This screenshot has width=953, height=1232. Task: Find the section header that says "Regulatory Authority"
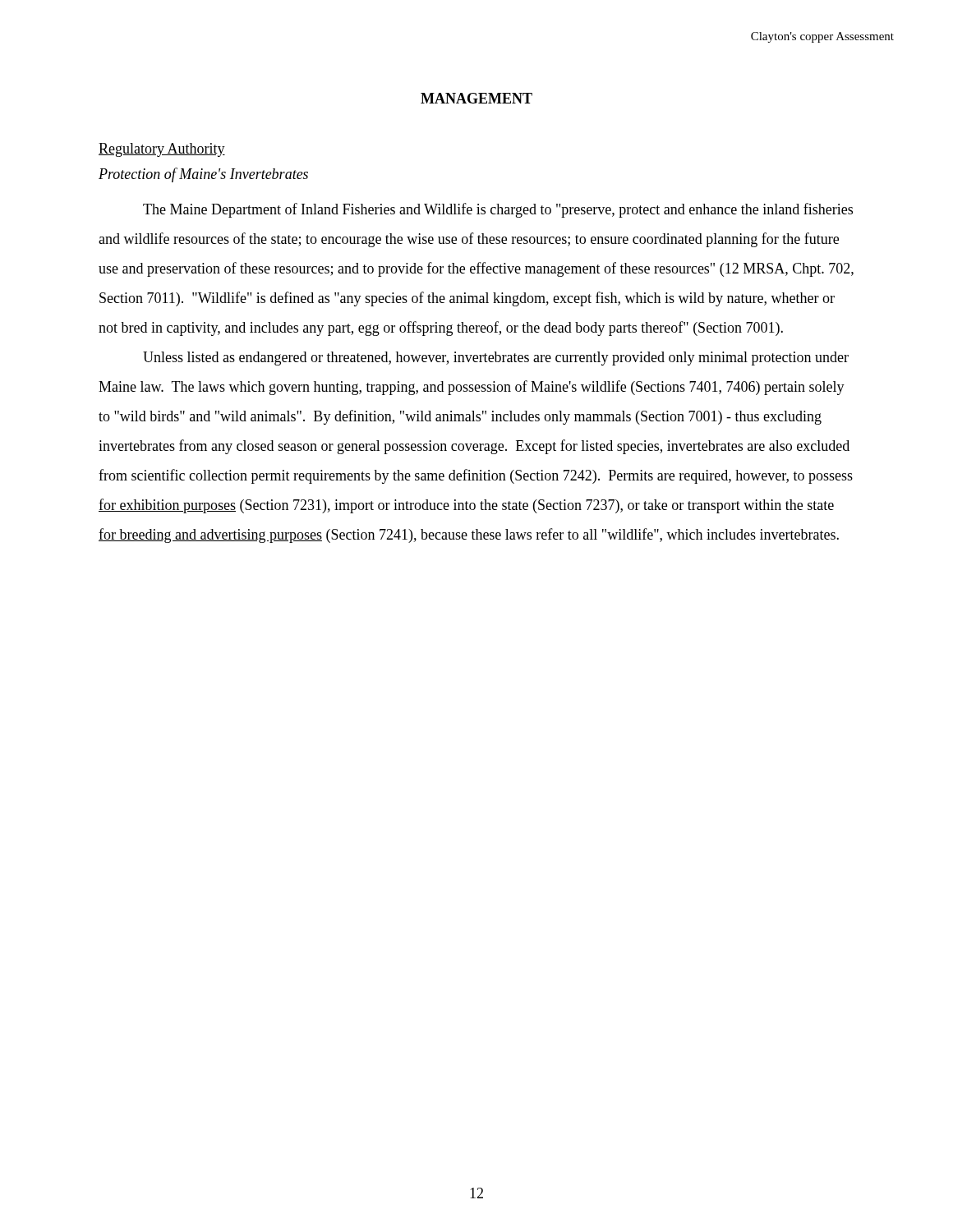point(162,149)
